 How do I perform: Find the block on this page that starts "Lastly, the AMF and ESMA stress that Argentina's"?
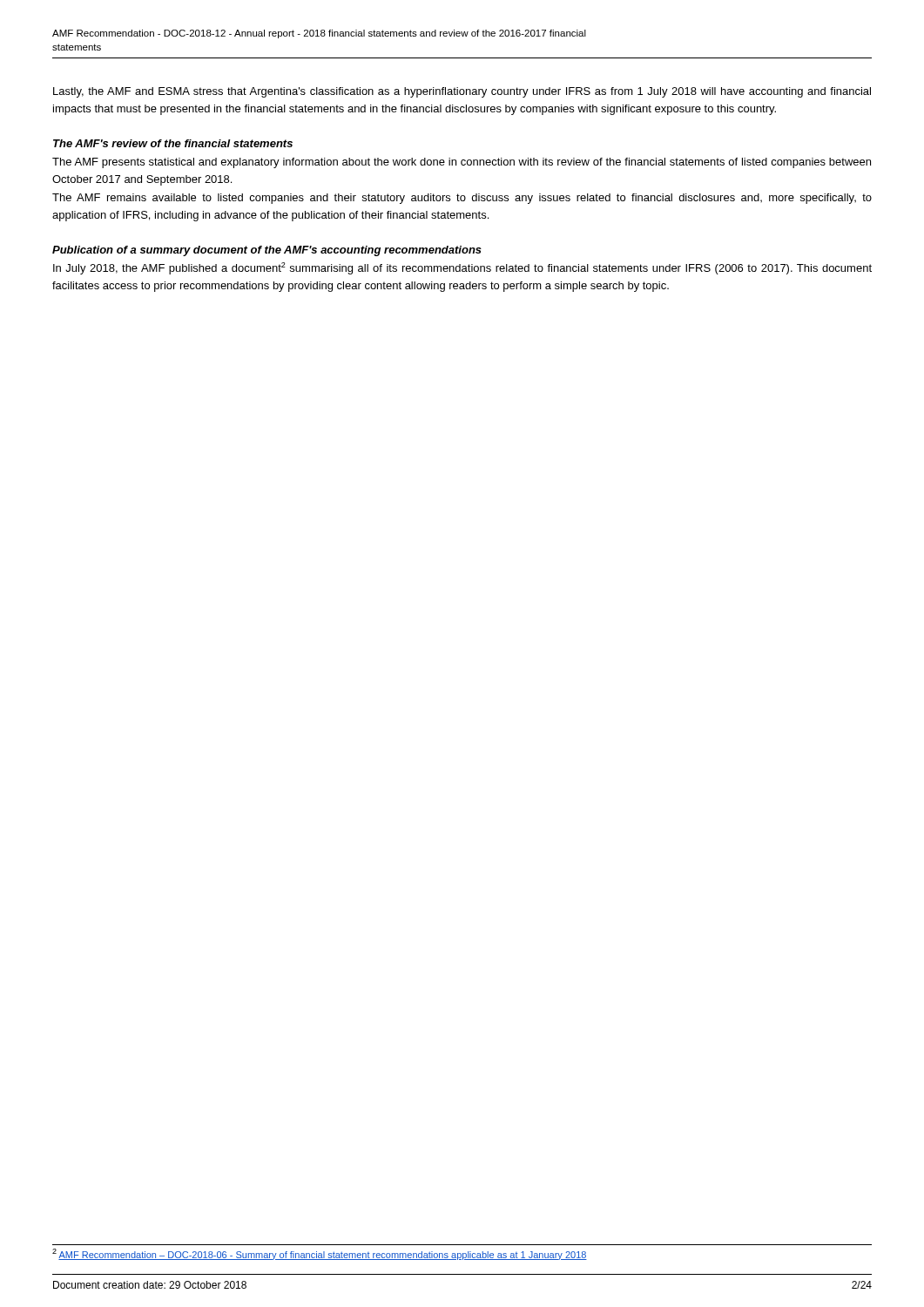[x=462, y=100]
